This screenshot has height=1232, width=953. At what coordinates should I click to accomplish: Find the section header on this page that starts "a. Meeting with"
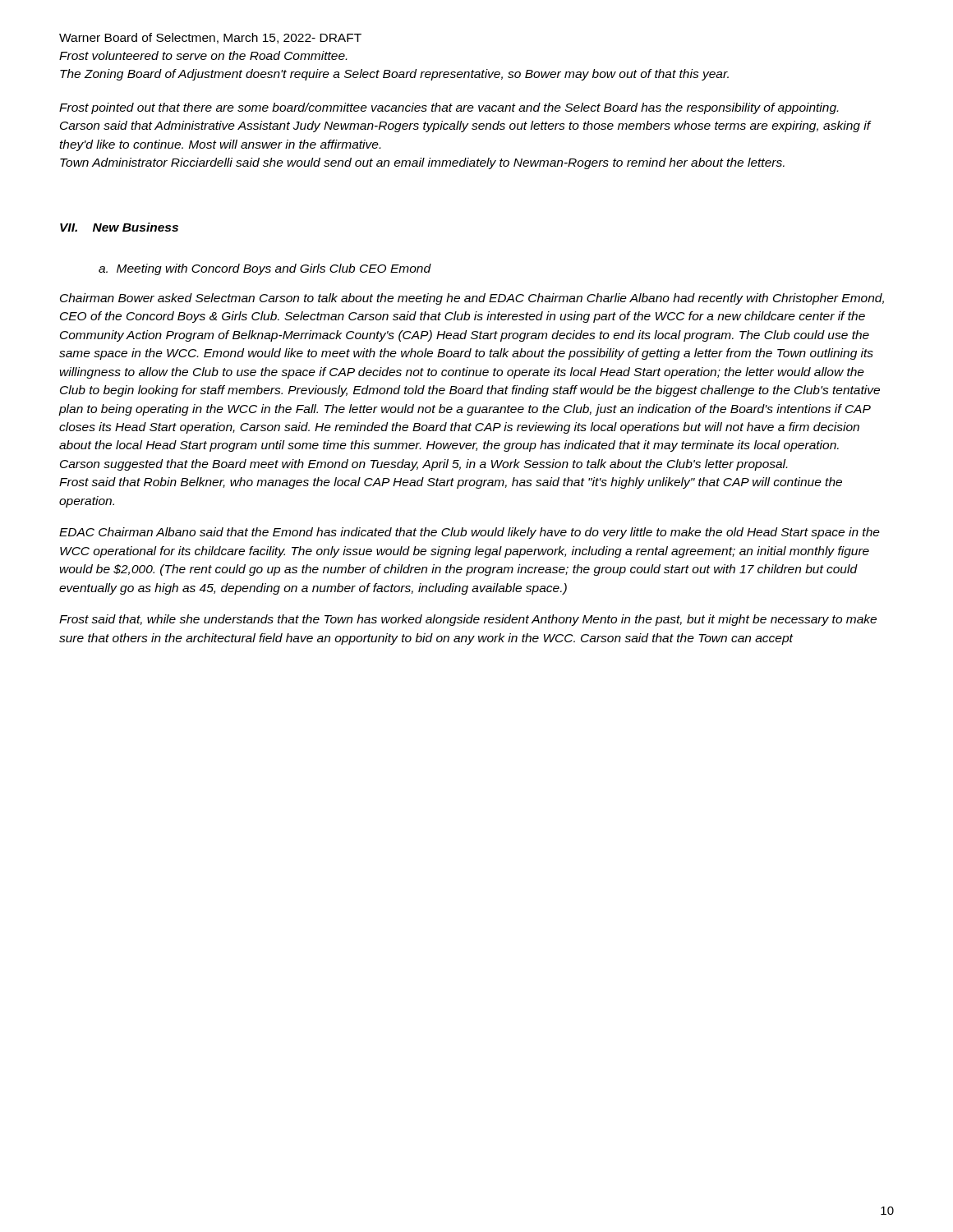click(265, 268)
